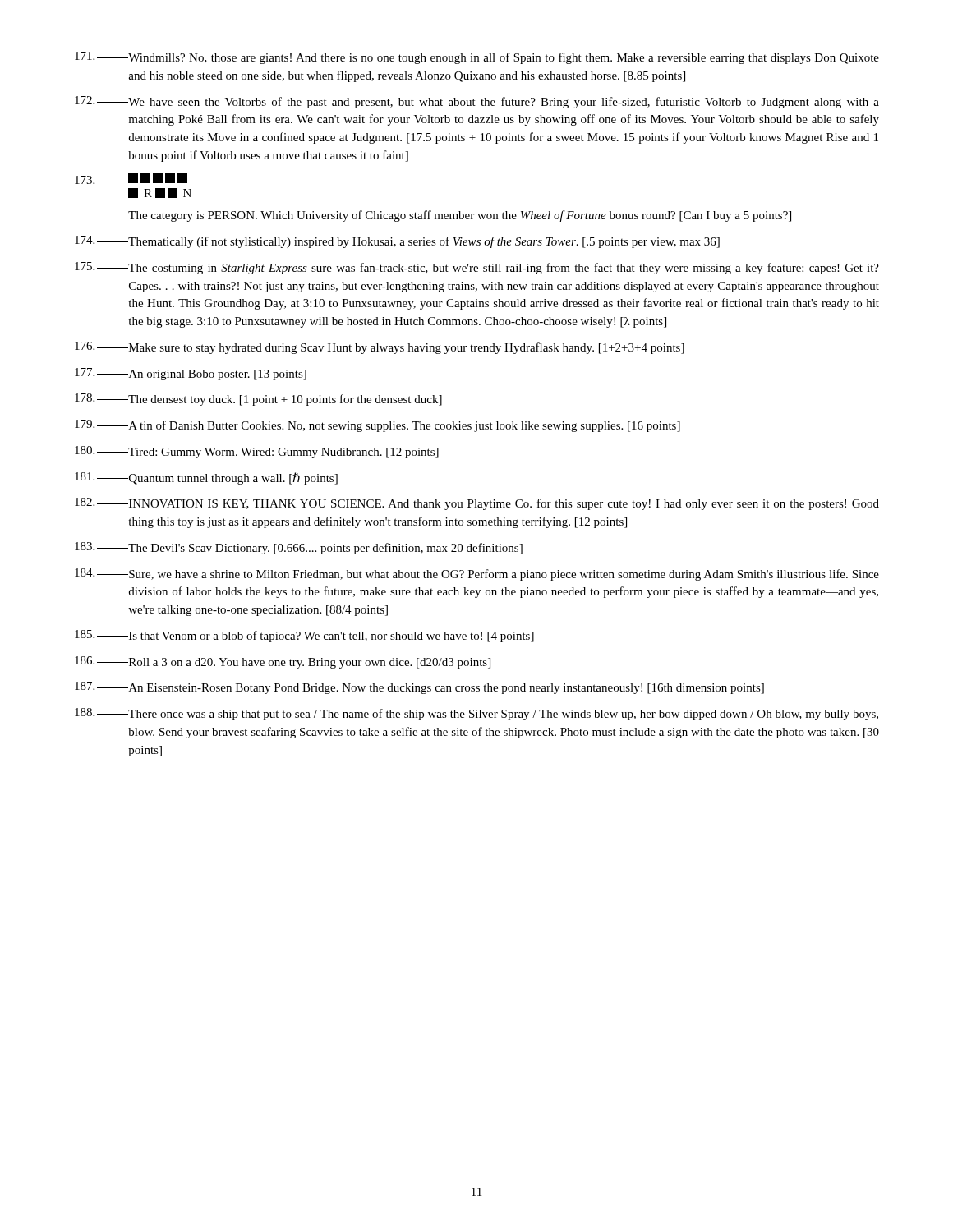Locate the text starting "186. Roll a 3"
Image resolution: width=953 pixels, height=1232 pixels.
pyautogui.click(x=476, y=662)
